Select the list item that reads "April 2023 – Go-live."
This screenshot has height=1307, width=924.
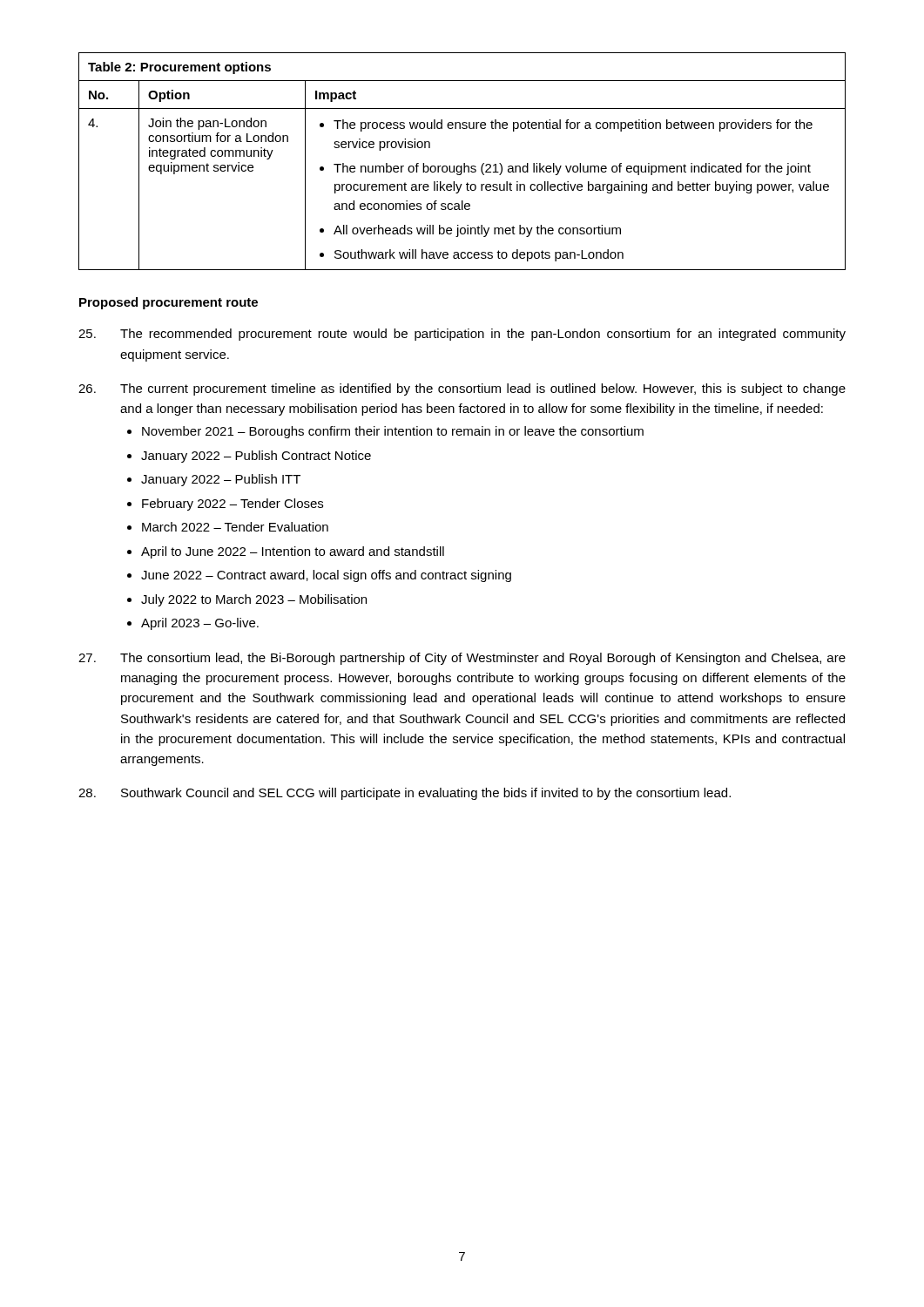pos(193,624)
